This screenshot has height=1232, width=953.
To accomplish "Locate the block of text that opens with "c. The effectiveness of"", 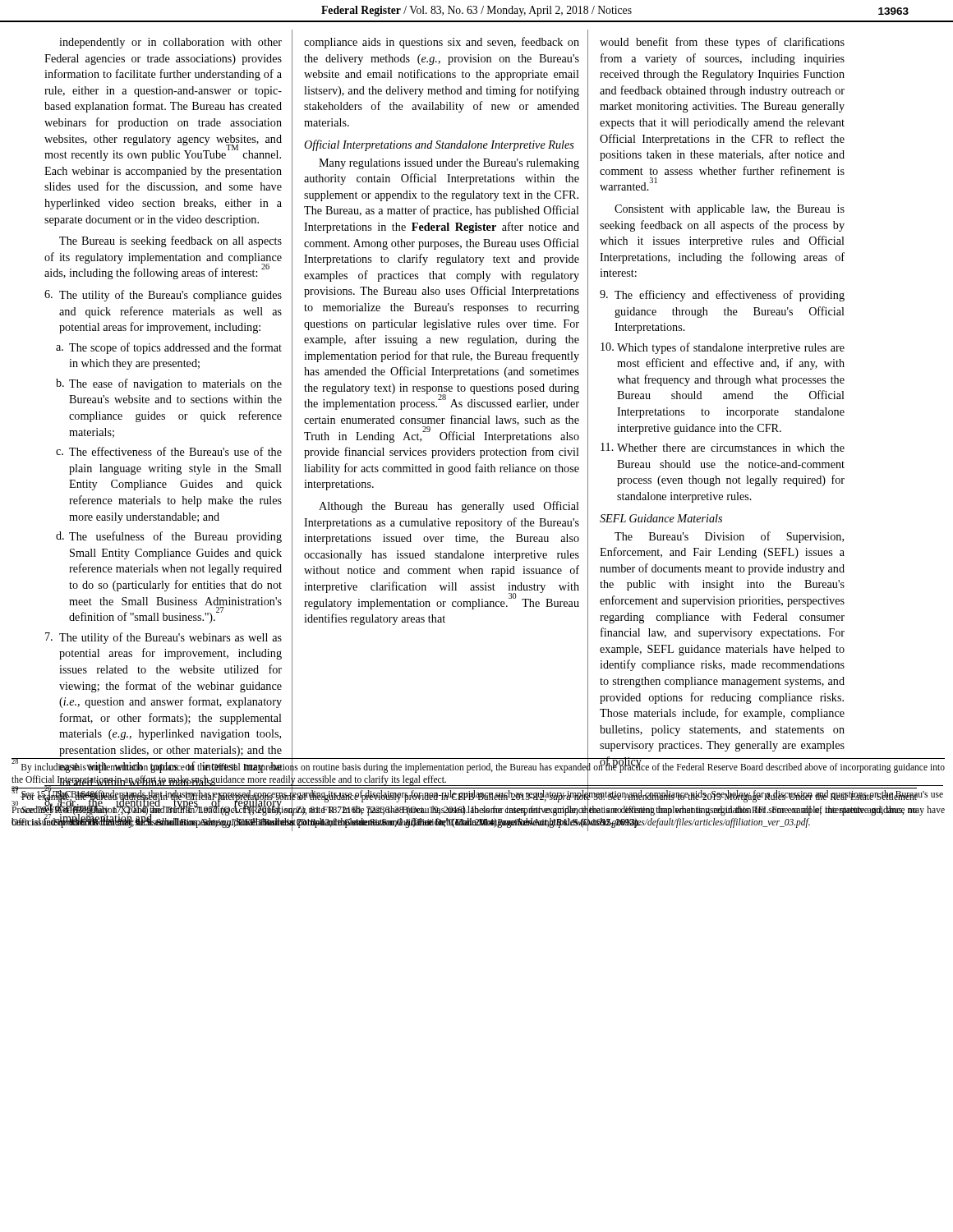I will (x=163, y=485).
